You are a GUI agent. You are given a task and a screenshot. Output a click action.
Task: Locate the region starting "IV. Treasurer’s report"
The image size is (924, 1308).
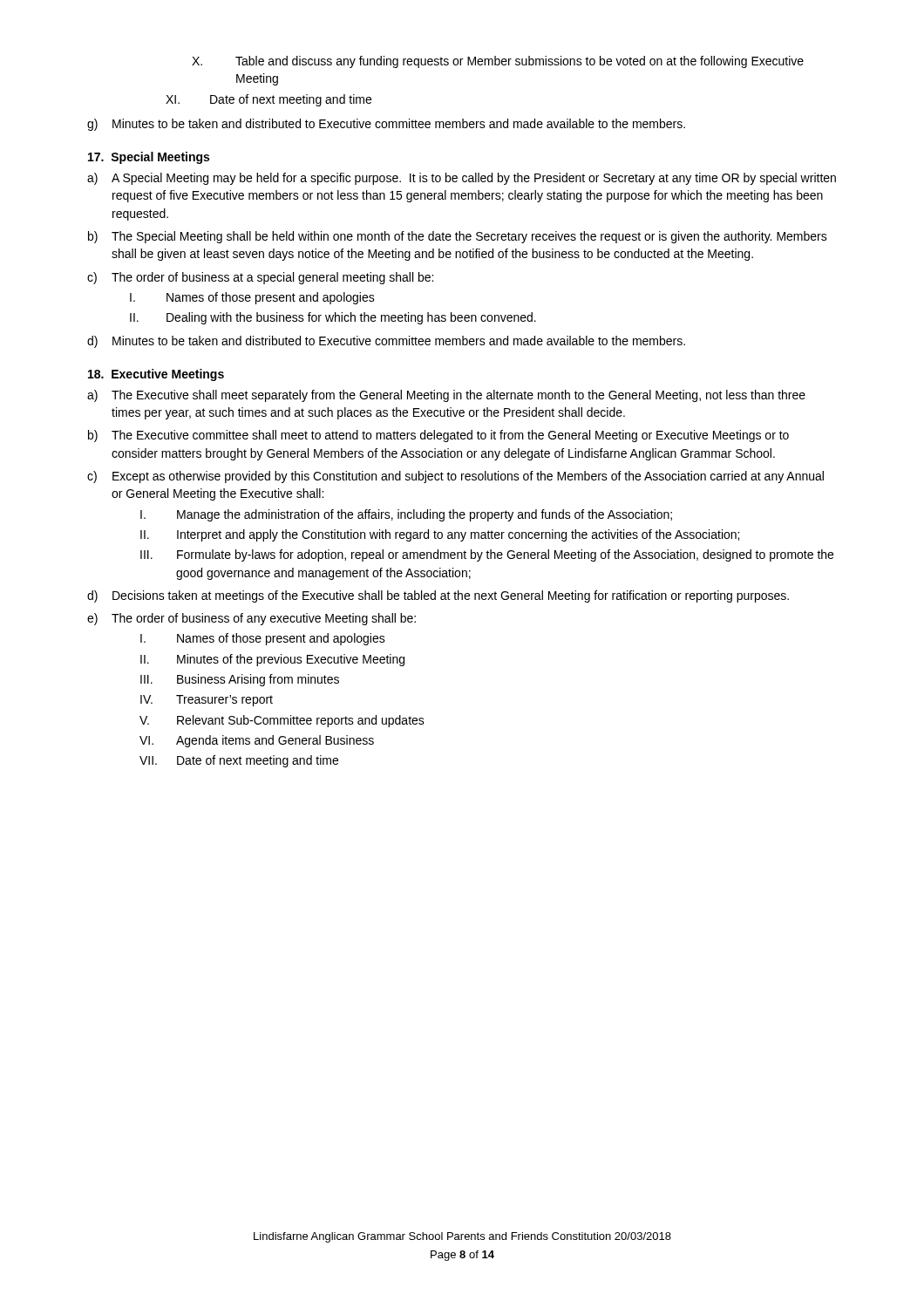(x=206, y=700)
